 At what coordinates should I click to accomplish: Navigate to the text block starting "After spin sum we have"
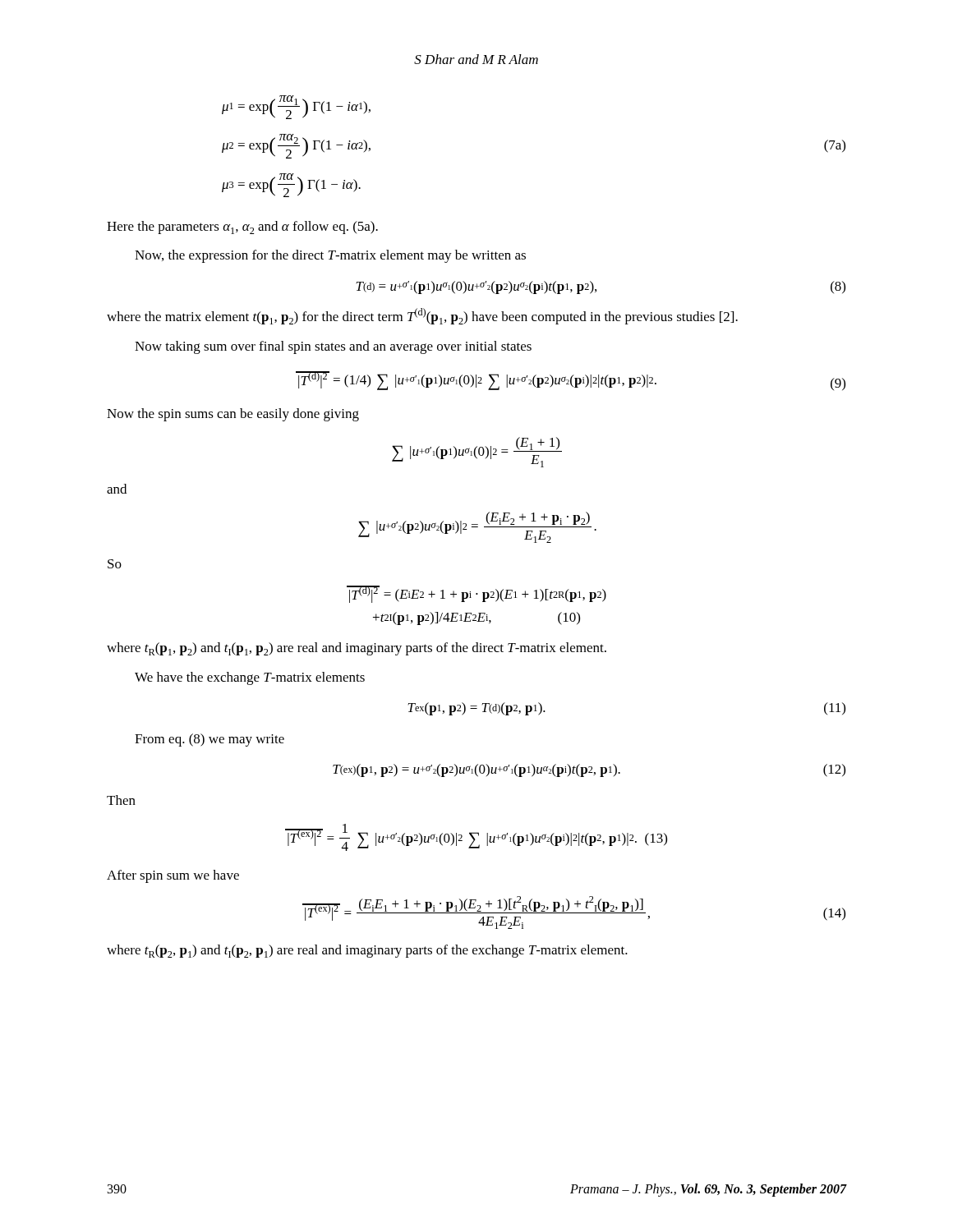pos(173,875)
